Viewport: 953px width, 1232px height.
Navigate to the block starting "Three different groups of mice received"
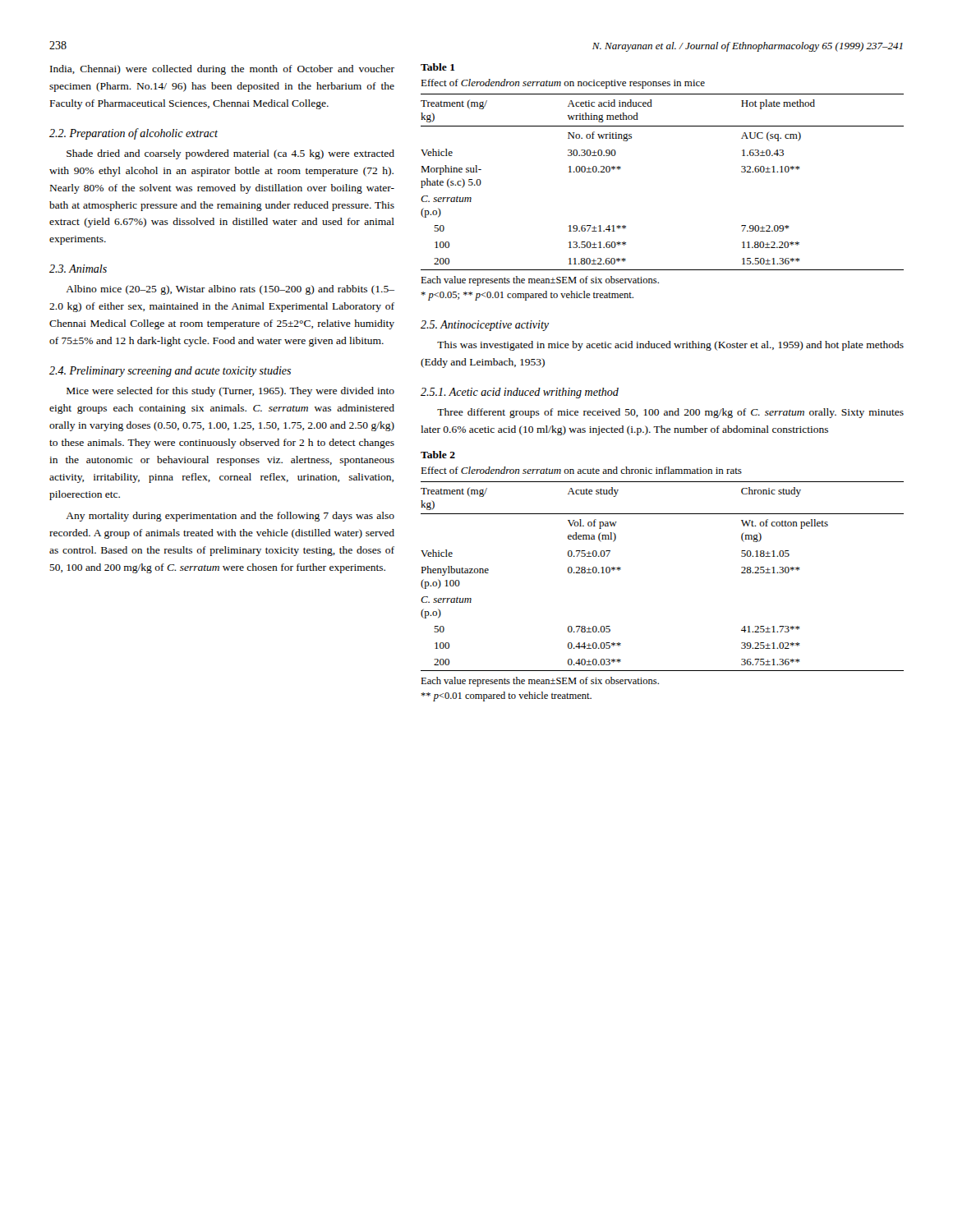[662, 421]
